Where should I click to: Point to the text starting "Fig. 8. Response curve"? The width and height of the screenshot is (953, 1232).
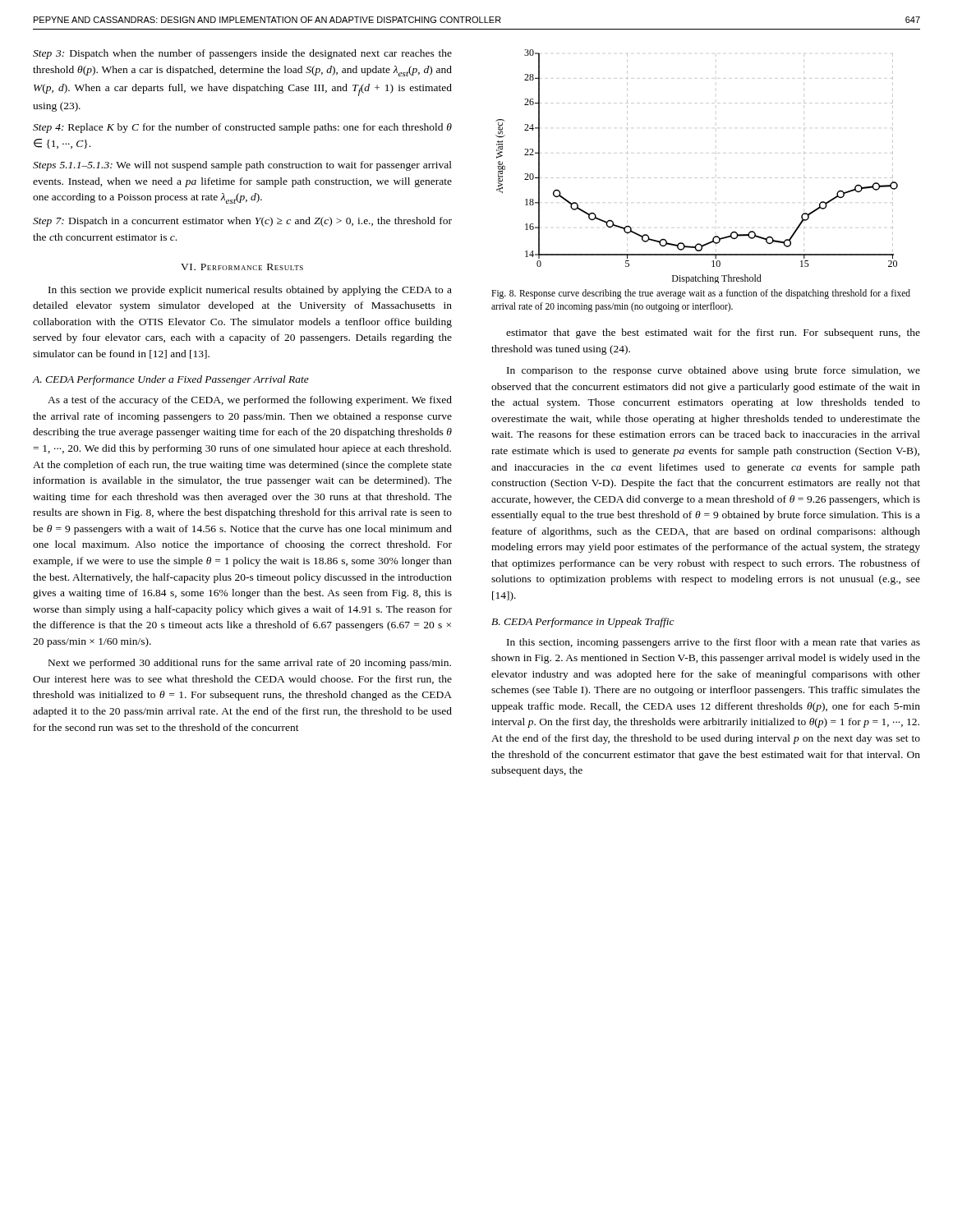click(x=701, y=300)
